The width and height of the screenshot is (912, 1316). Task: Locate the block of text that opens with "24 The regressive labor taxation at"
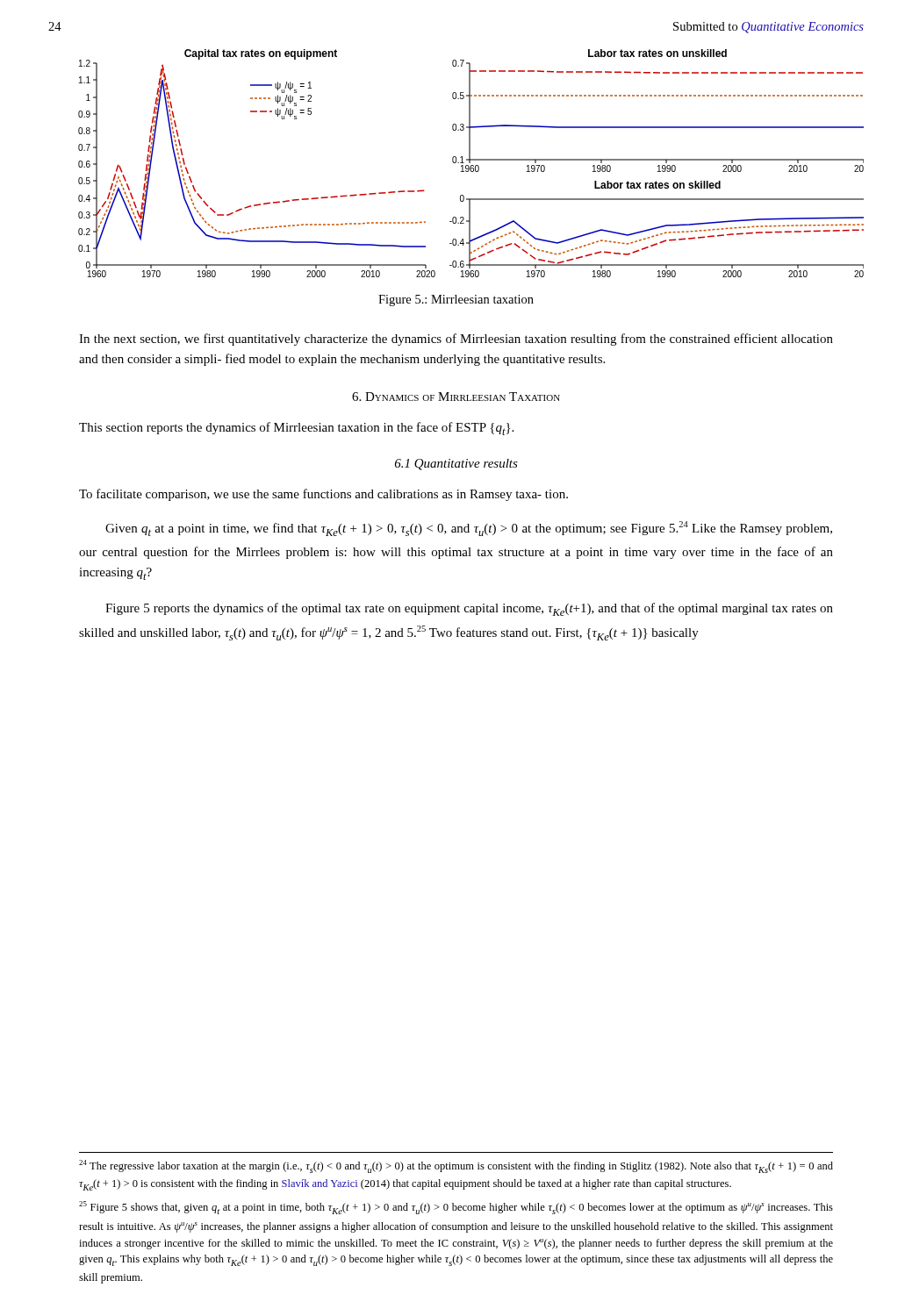456,1175
